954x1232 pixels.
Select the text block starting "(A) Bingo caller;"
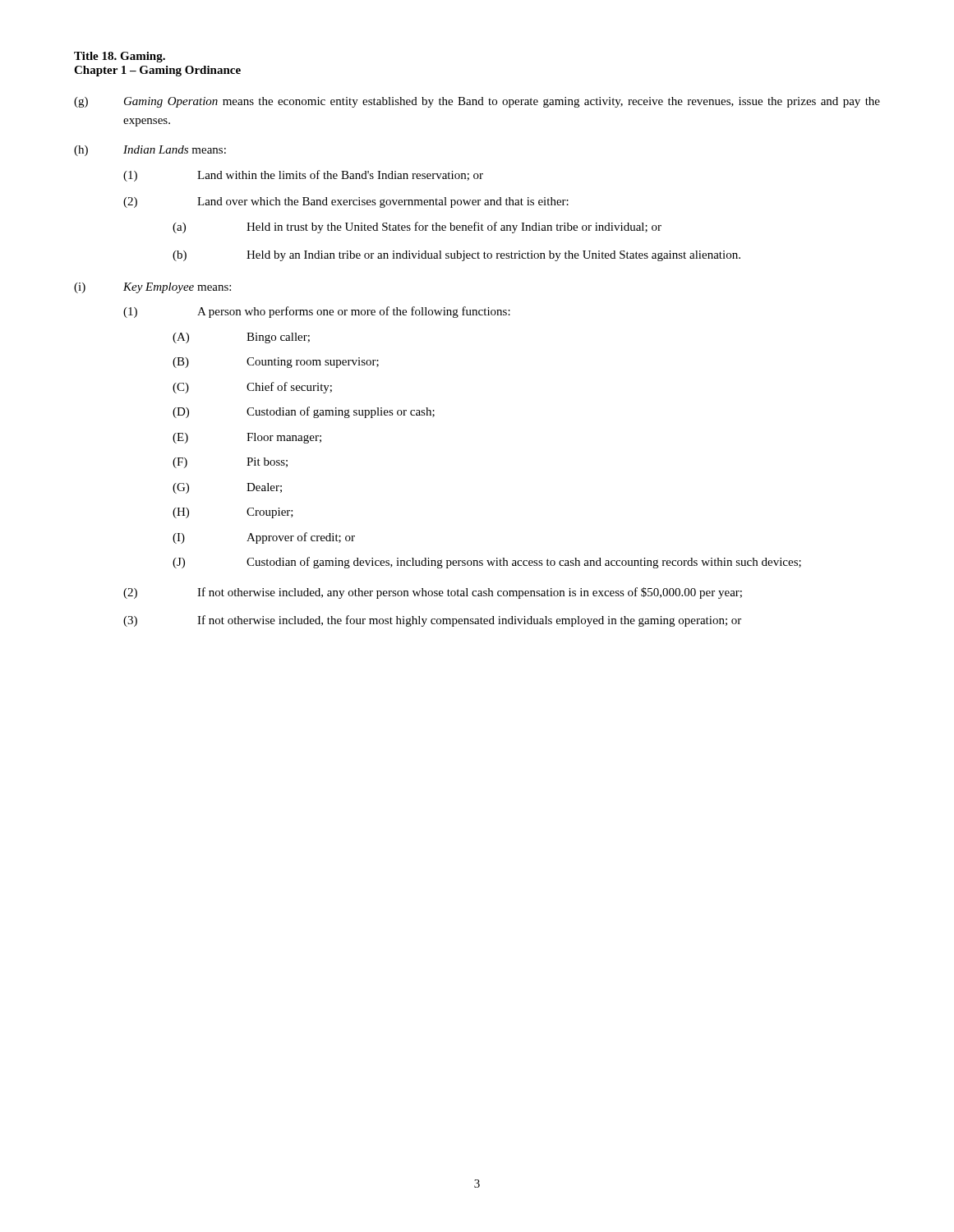[180, 338]
